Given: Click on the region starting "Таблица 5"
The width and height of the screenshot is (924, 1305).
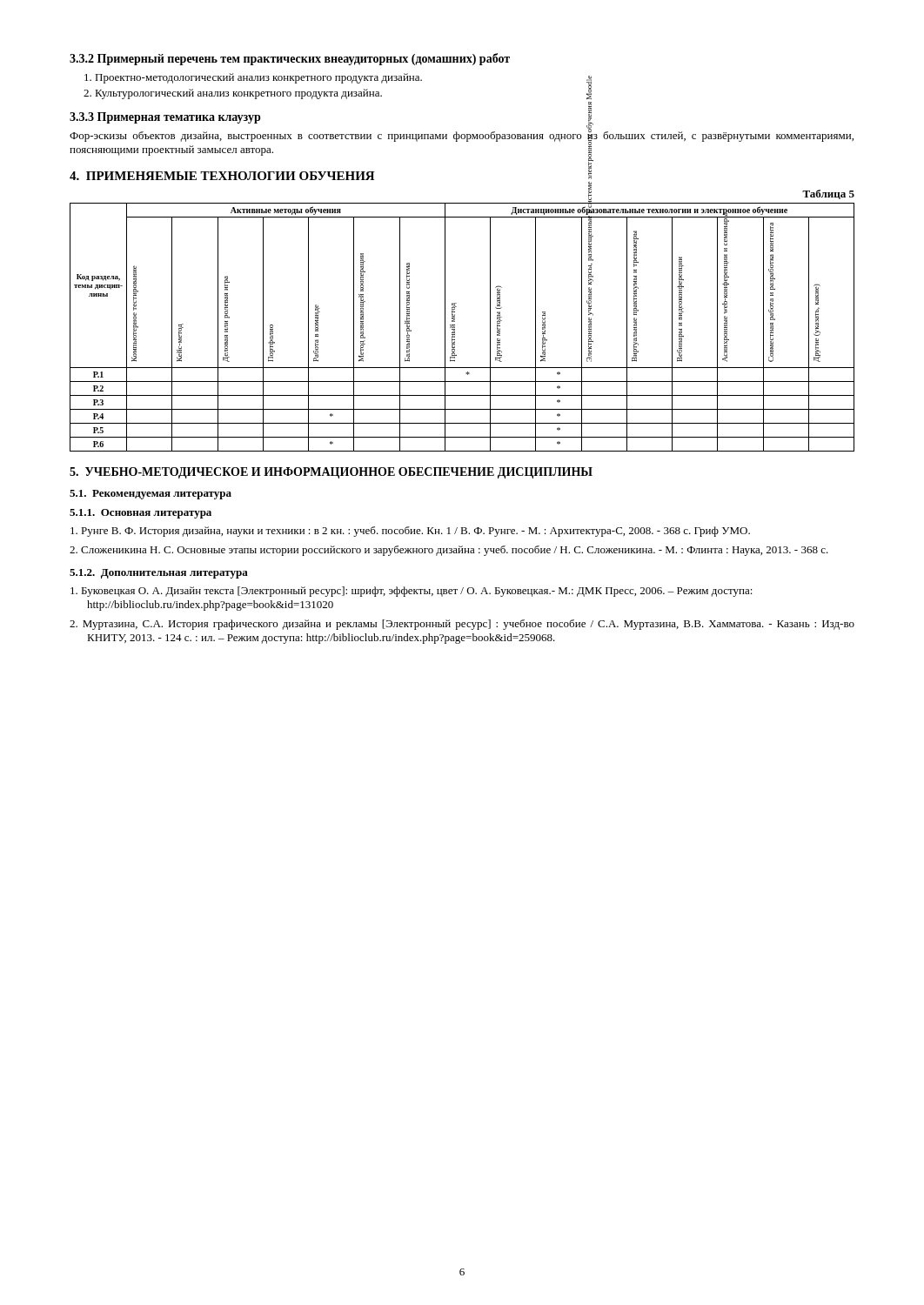Looking at the screenshot, I should tap(829, 194).
